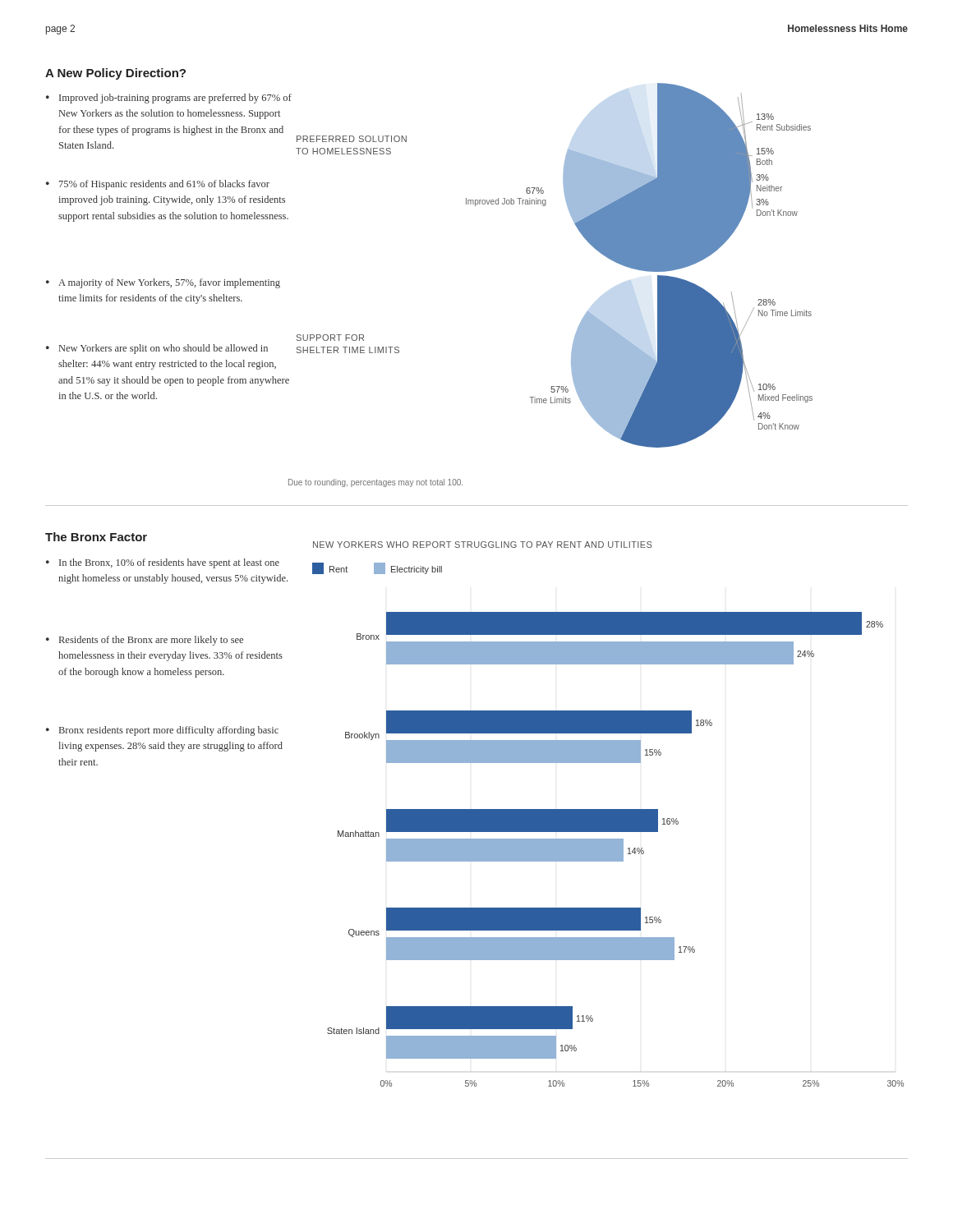
Task: Click on the list item that says "● In the Bronx, 10% of residents"
Action: point(167,571)
